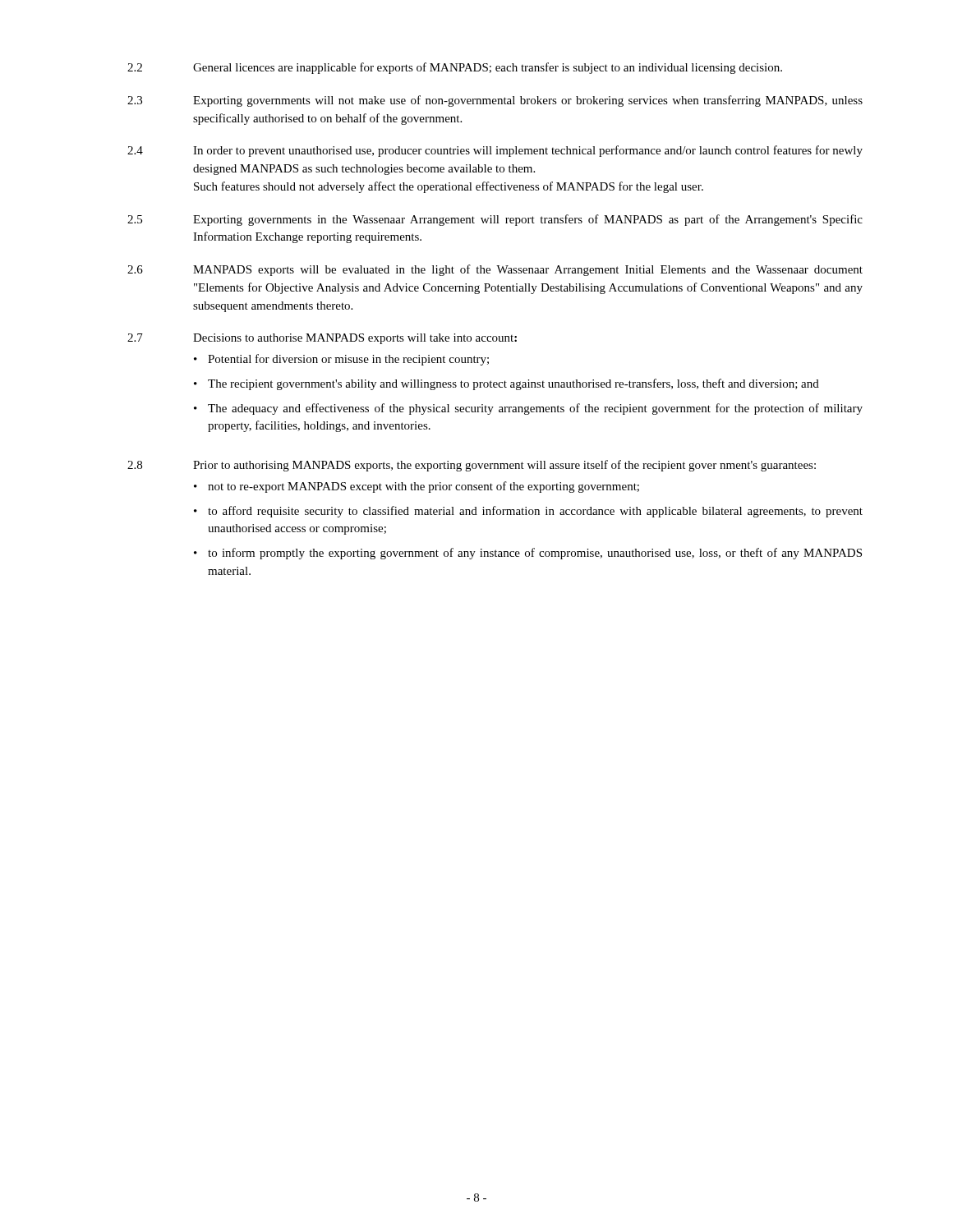The height and width of the screenshot is (1232, 953).
Task: Click on the list item that says "2.2 General licences are"
Action: point(495,68)
